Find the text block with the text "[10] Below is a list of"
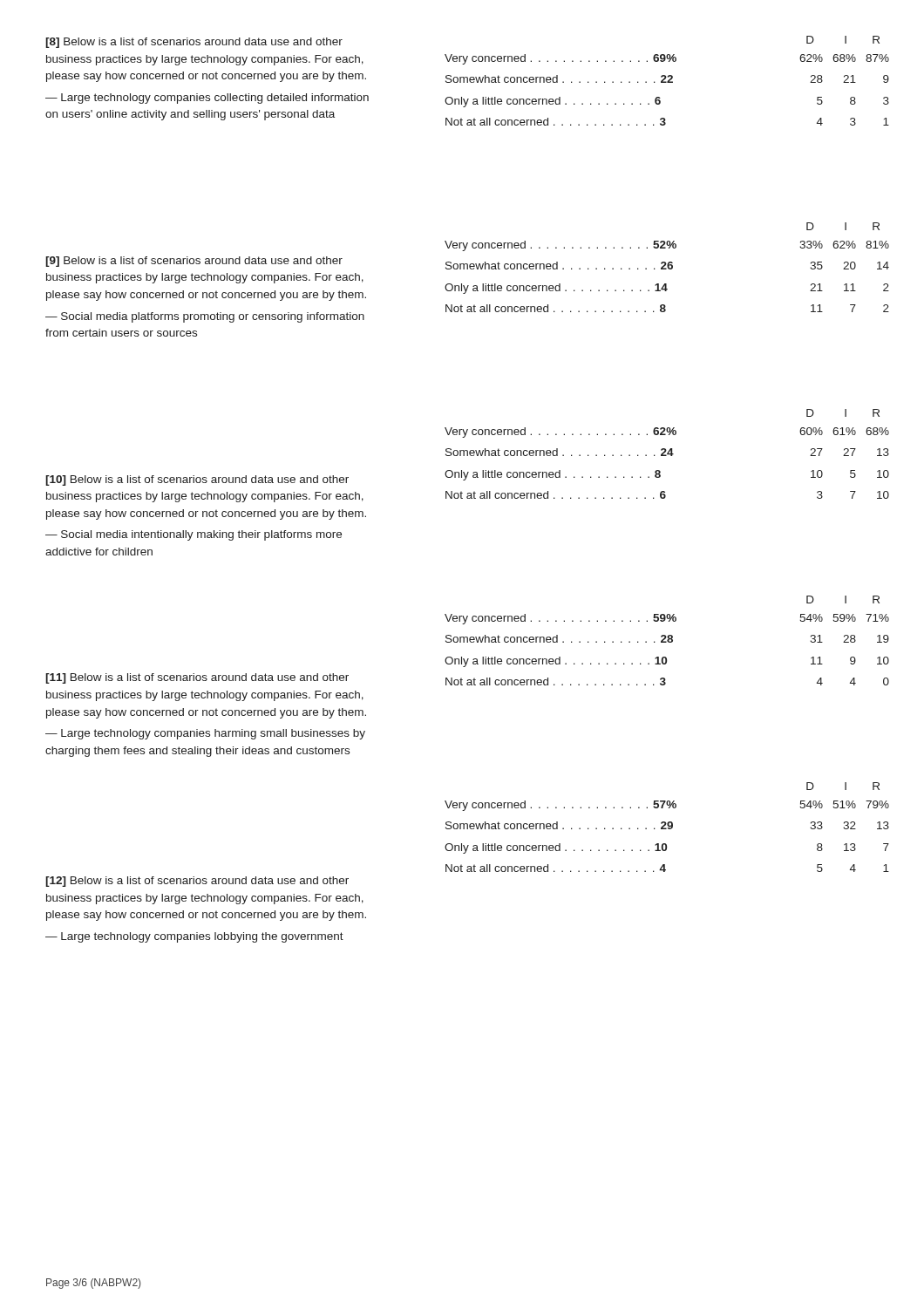 pos(215,515)
